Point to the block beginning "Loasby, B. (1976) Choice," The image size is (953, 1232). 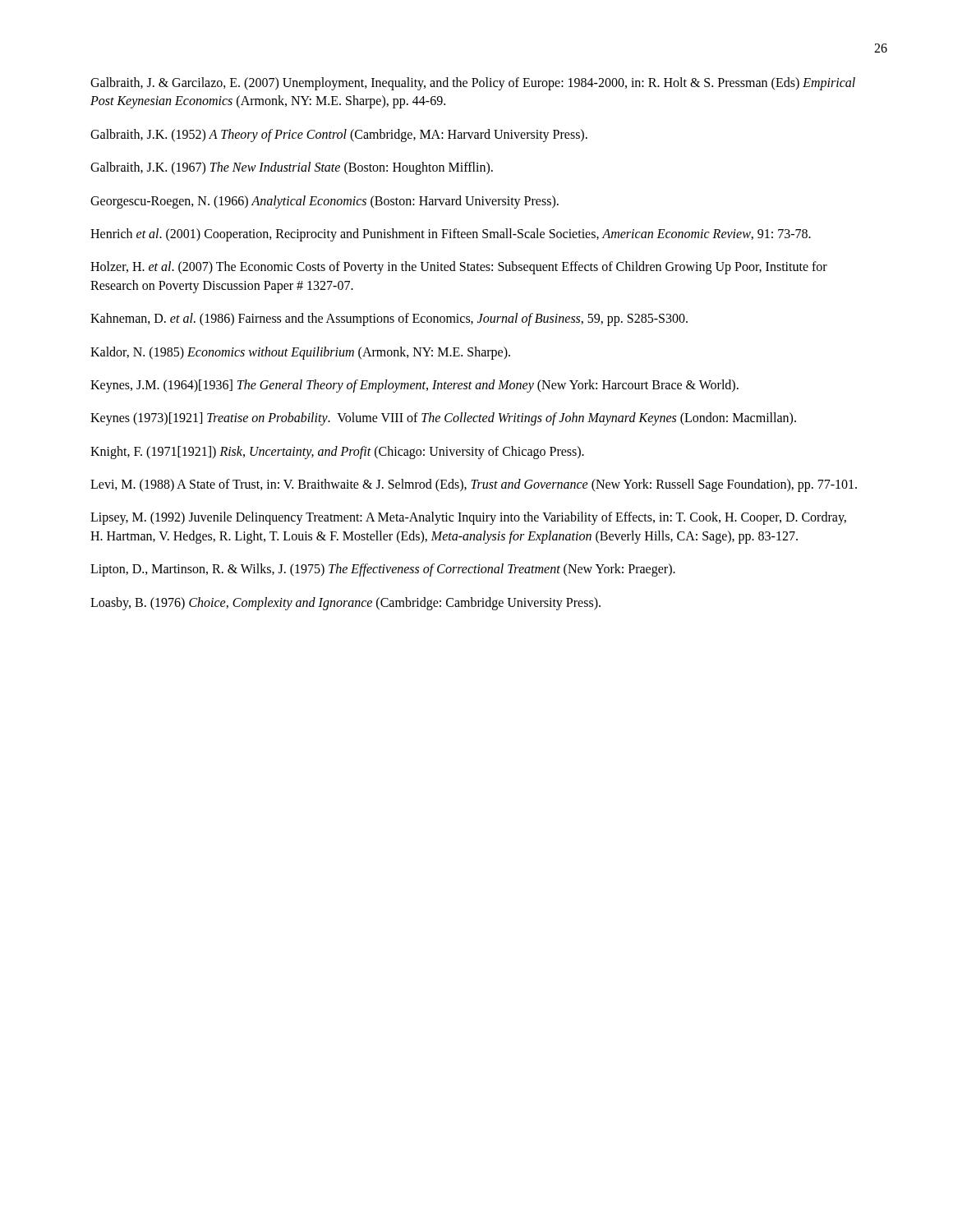(346, 602)
